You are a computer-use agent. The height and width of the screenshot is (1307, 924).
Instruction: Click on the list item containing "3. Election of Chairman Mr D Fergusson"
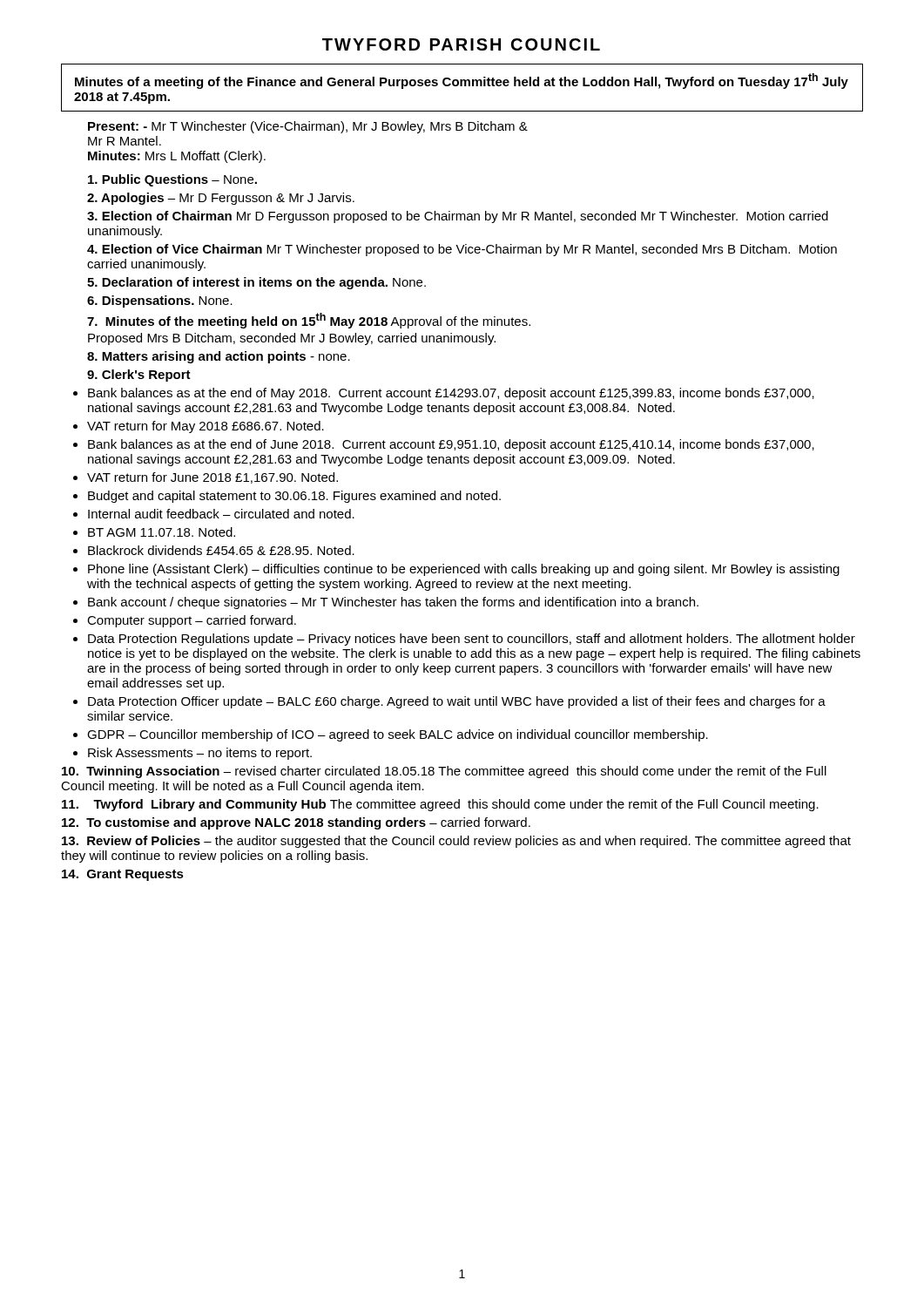(x=458, y=223)
